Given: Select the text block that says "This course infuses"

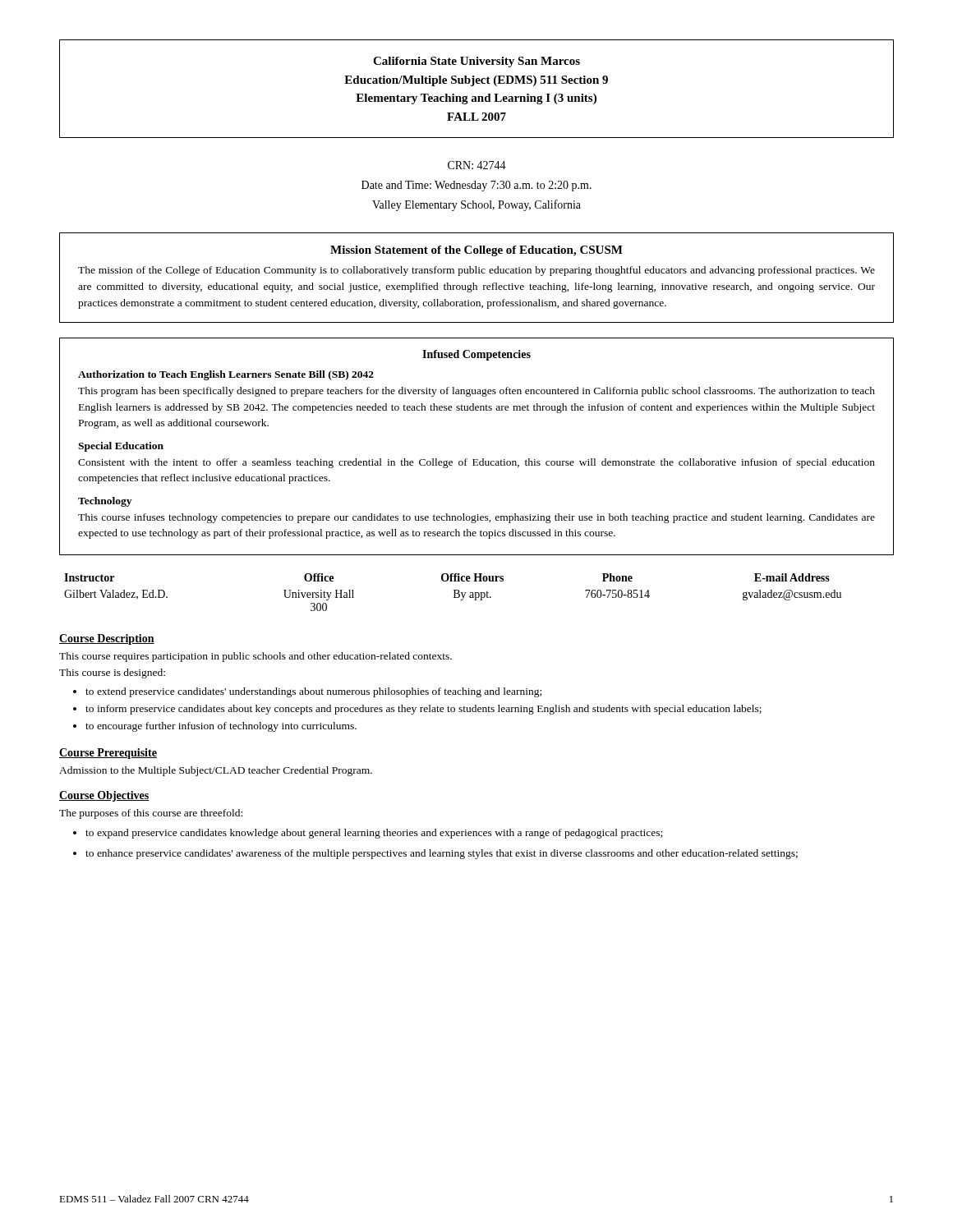Looking at the screenshot, I should (476, 525).
